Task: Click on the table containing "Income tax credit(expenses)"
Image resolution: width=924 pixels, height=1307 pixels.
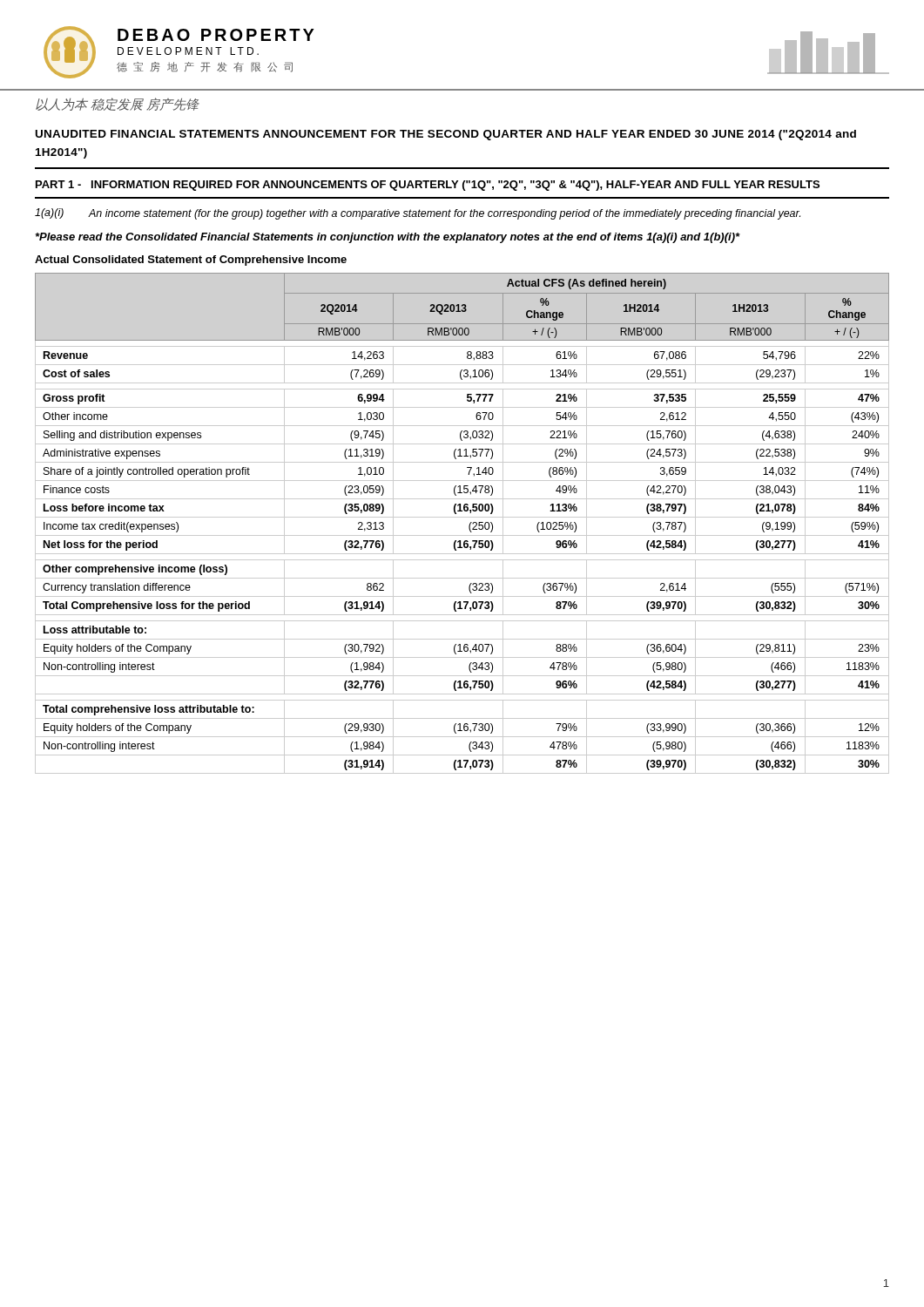Action: 462,523
